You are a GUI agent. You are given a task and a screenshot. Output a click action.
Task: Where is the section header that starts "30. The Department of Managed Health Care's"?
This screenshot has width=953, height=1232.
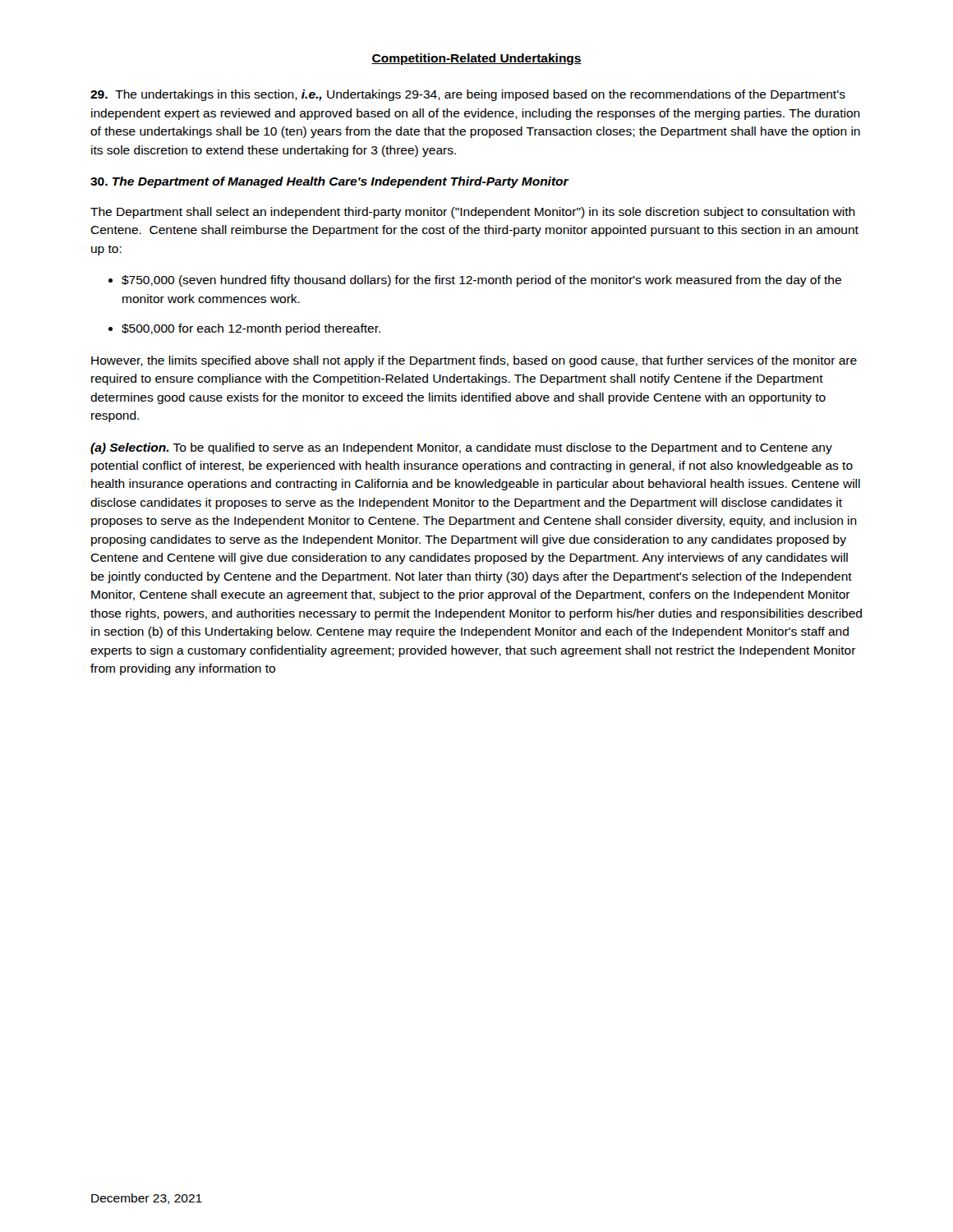tap(329, 181)
